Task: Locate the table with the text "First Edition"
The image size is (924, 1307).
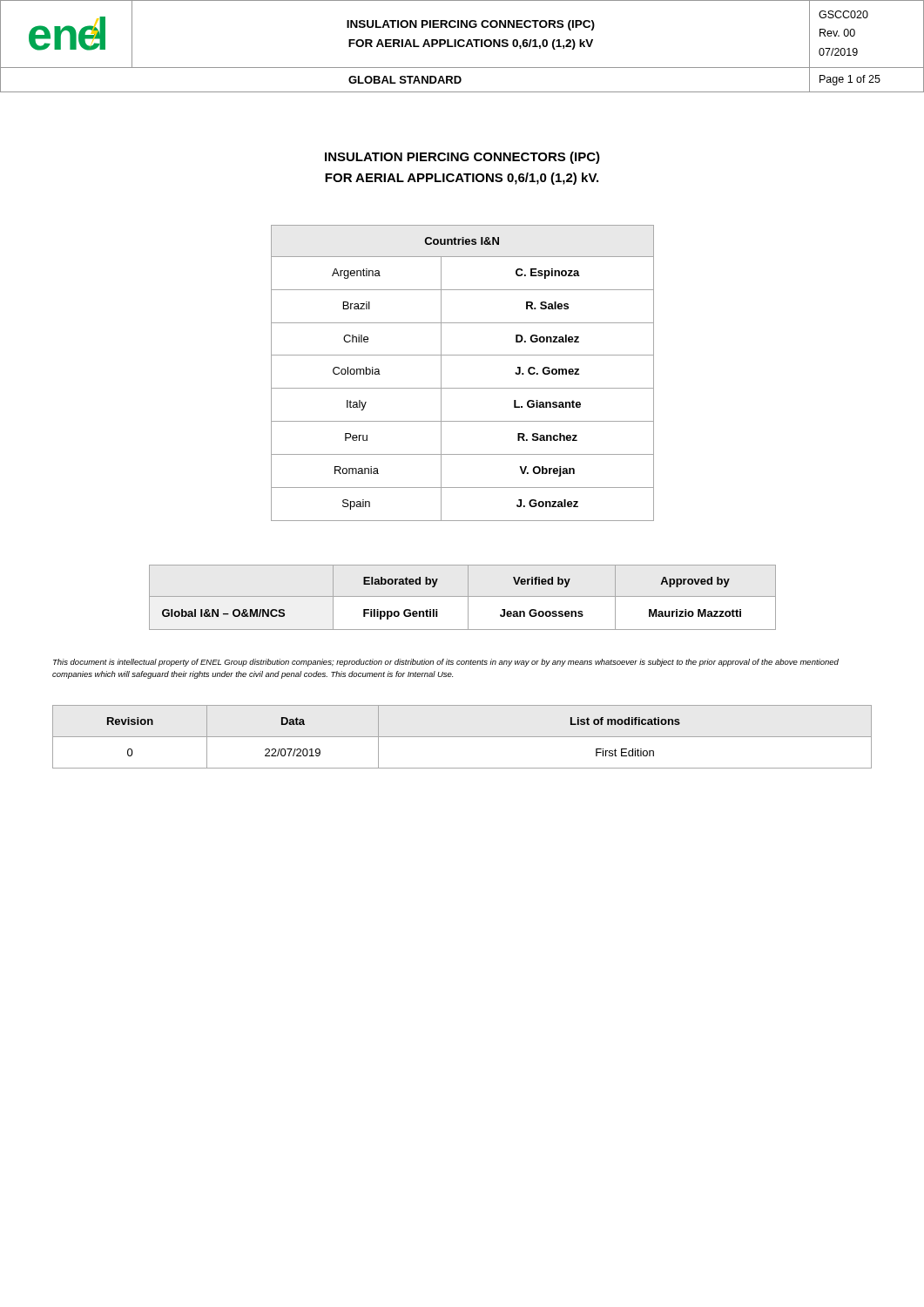Action: [462, 737]
